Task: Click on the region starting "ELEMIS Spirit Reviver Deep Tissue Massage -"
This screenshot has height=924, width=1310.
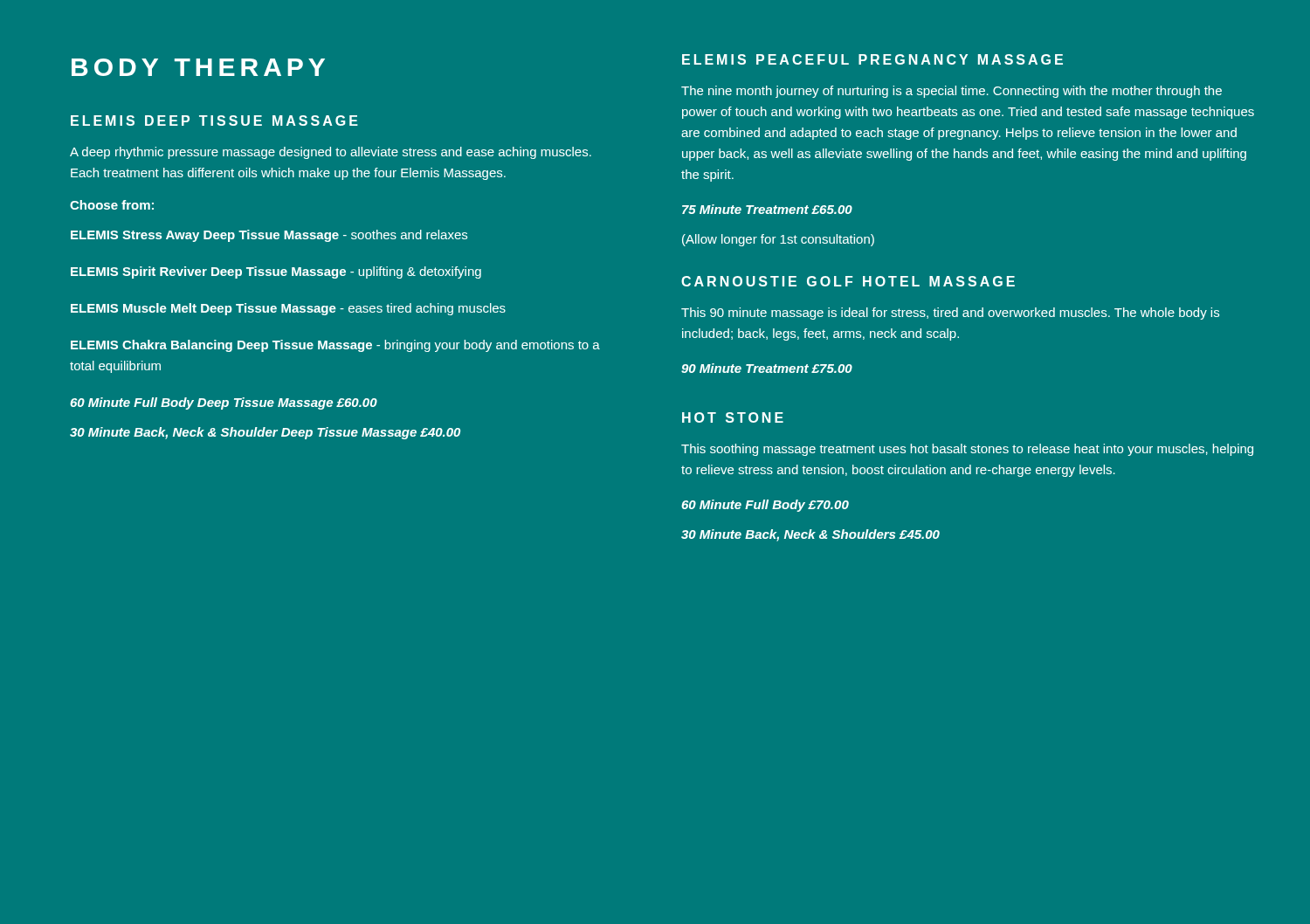Action: [x=341, y=272]
